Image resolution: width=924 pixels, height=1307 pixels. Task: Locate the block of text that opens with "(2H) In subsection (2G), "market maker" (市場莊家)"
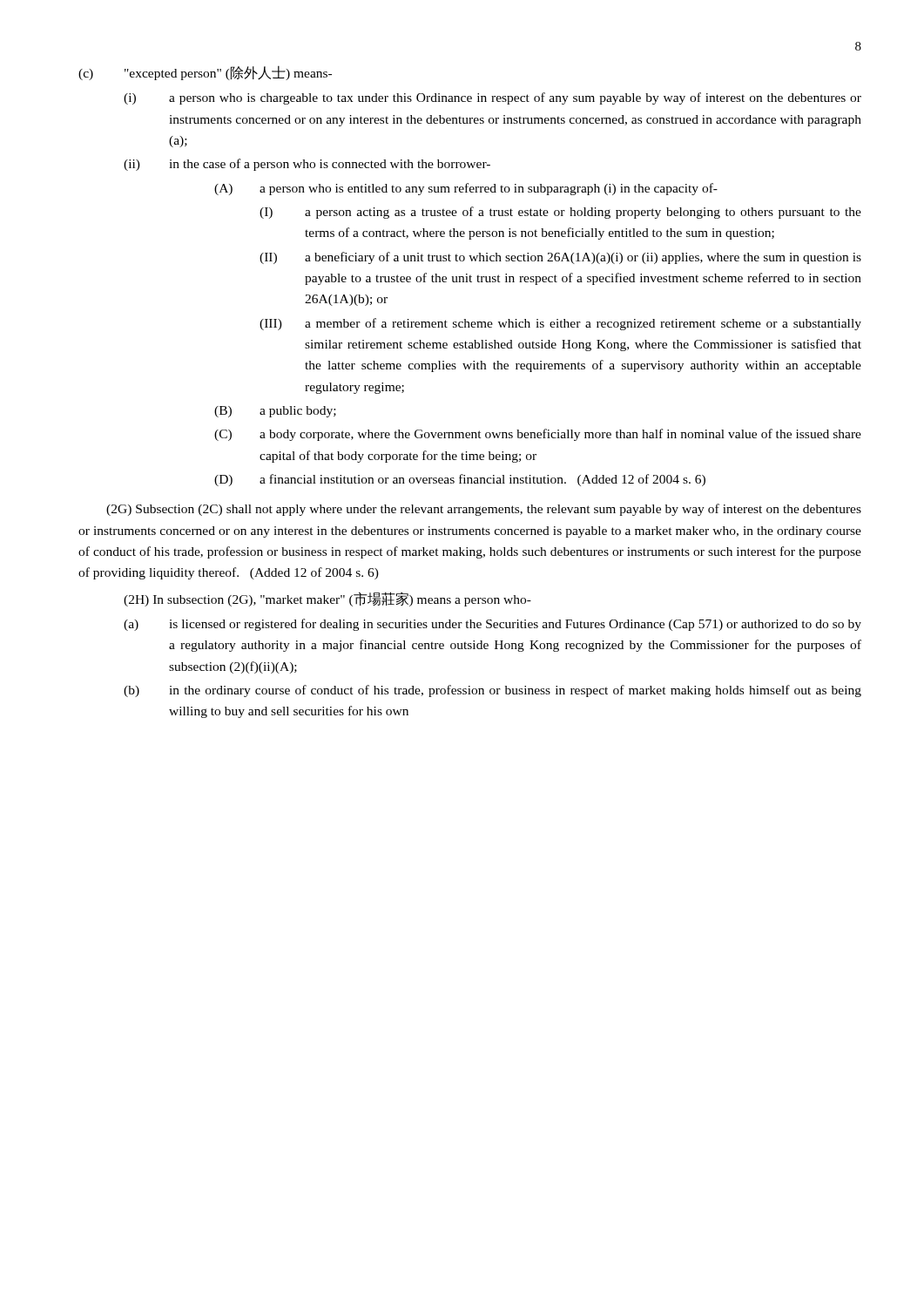tap(327, 599)
